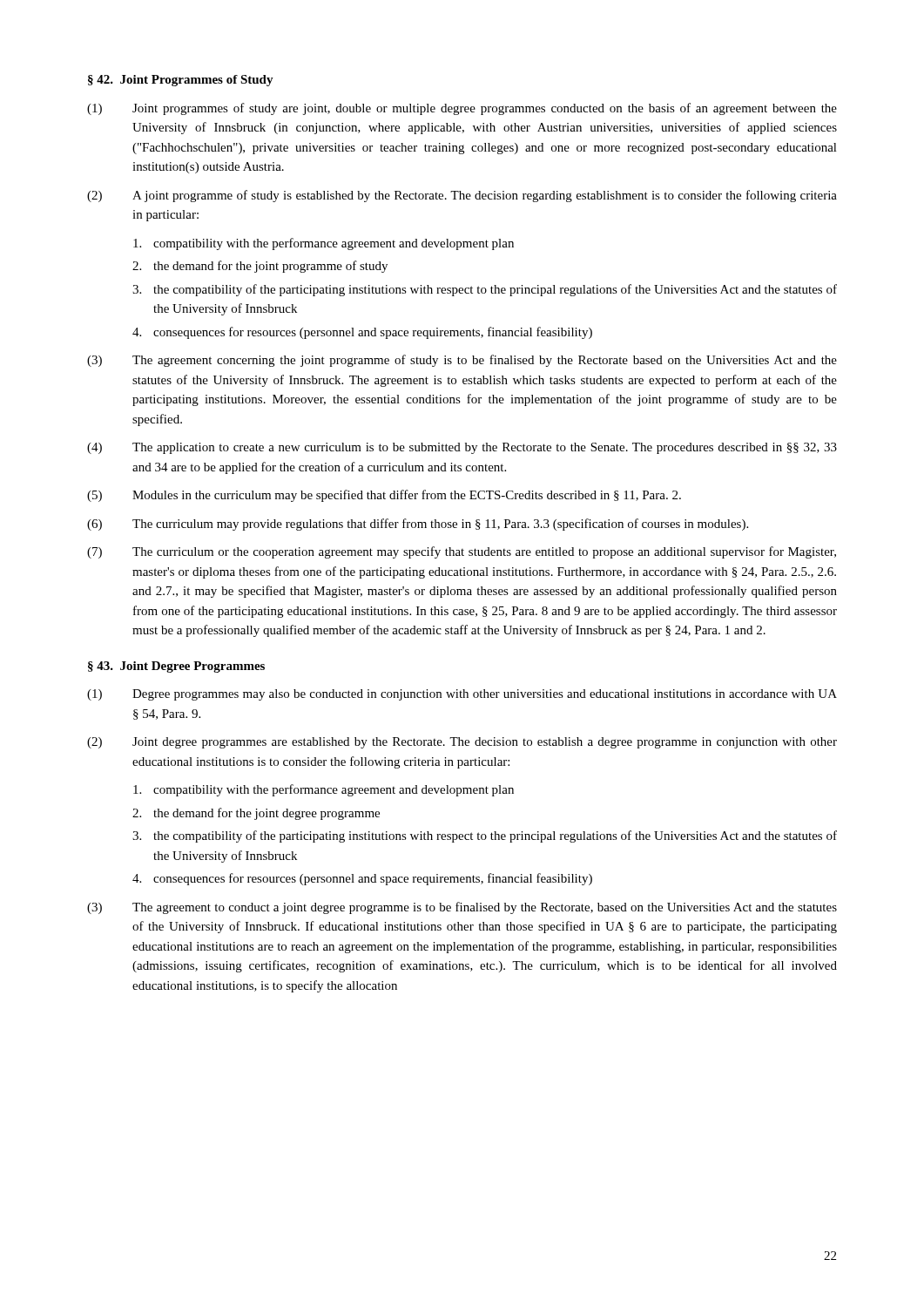Click on the list item that reads "(1) Degree programmes may also be"
Viewport: 924px width, 1307px height.
pos(462,704)
